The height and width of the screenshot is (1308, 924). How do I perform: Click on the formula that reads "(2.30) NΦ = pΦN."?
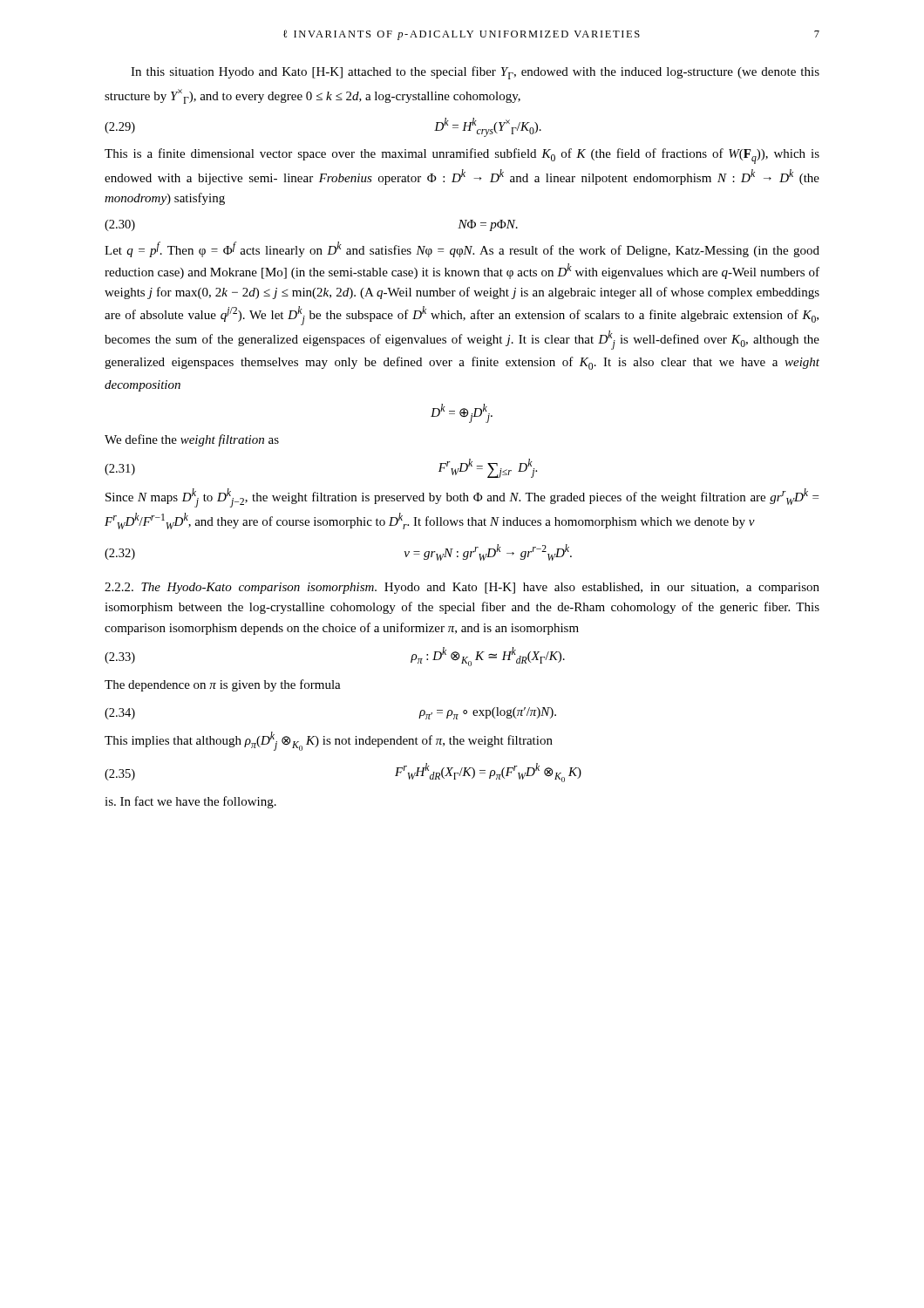click(462, 224)
